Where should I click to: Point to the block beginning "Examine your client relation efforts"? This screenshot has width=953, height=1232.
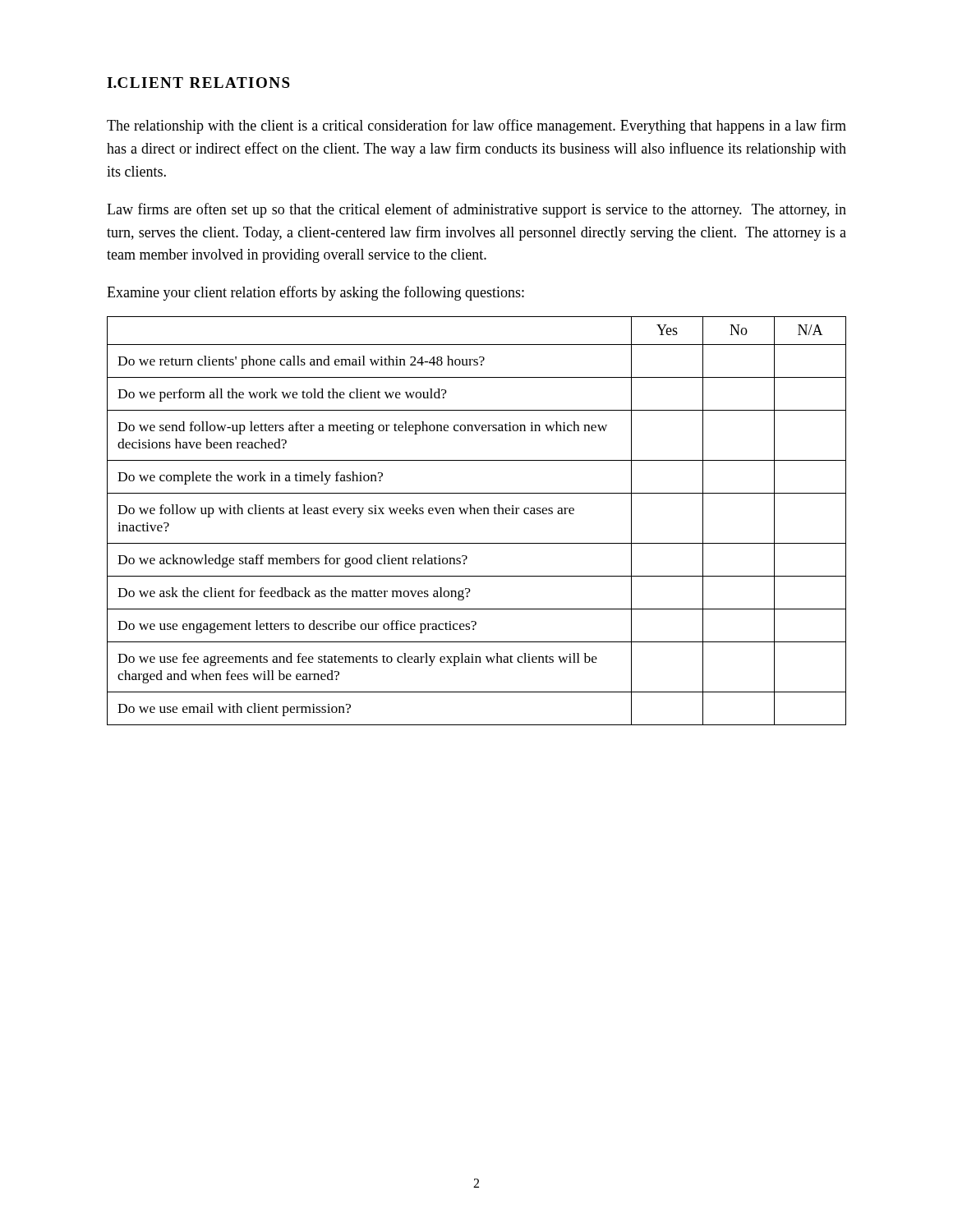coord(316,293)
